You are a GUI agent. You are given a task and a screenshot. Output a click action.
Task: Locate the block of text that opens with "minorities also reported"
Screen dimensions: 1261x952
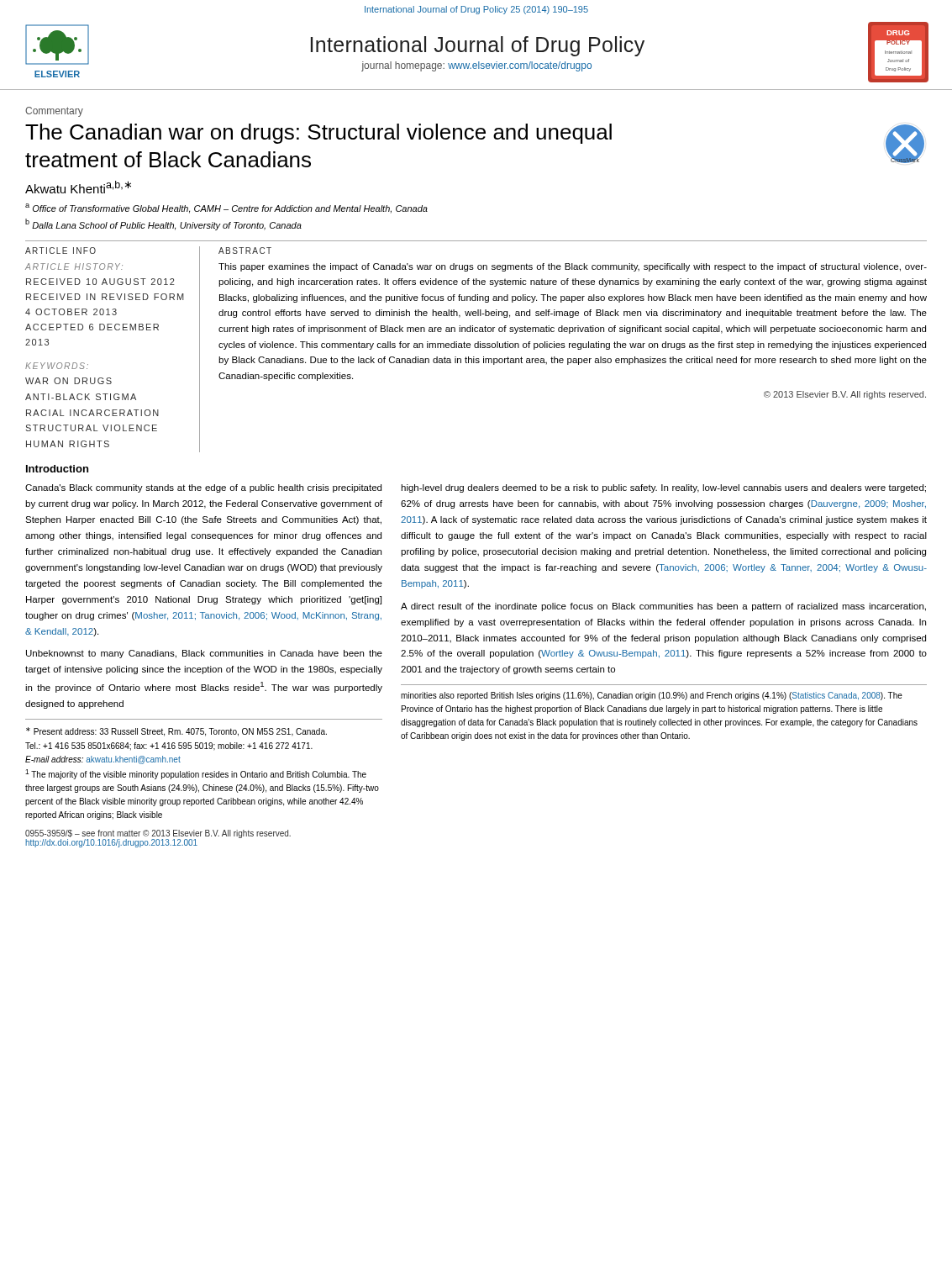[x=659, y=716]
